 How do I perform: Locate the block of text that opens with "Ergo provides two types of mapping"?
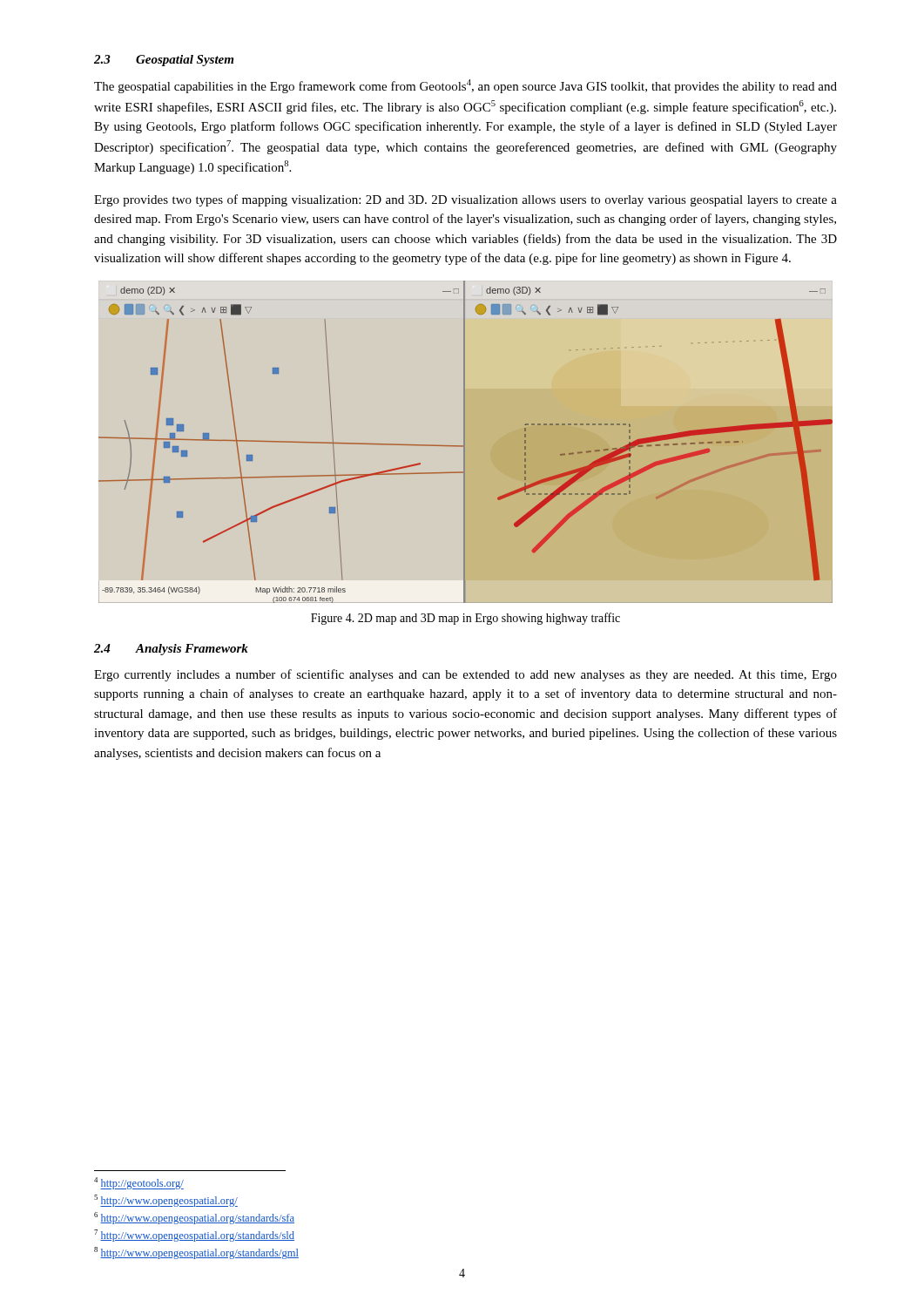point(465,229)
